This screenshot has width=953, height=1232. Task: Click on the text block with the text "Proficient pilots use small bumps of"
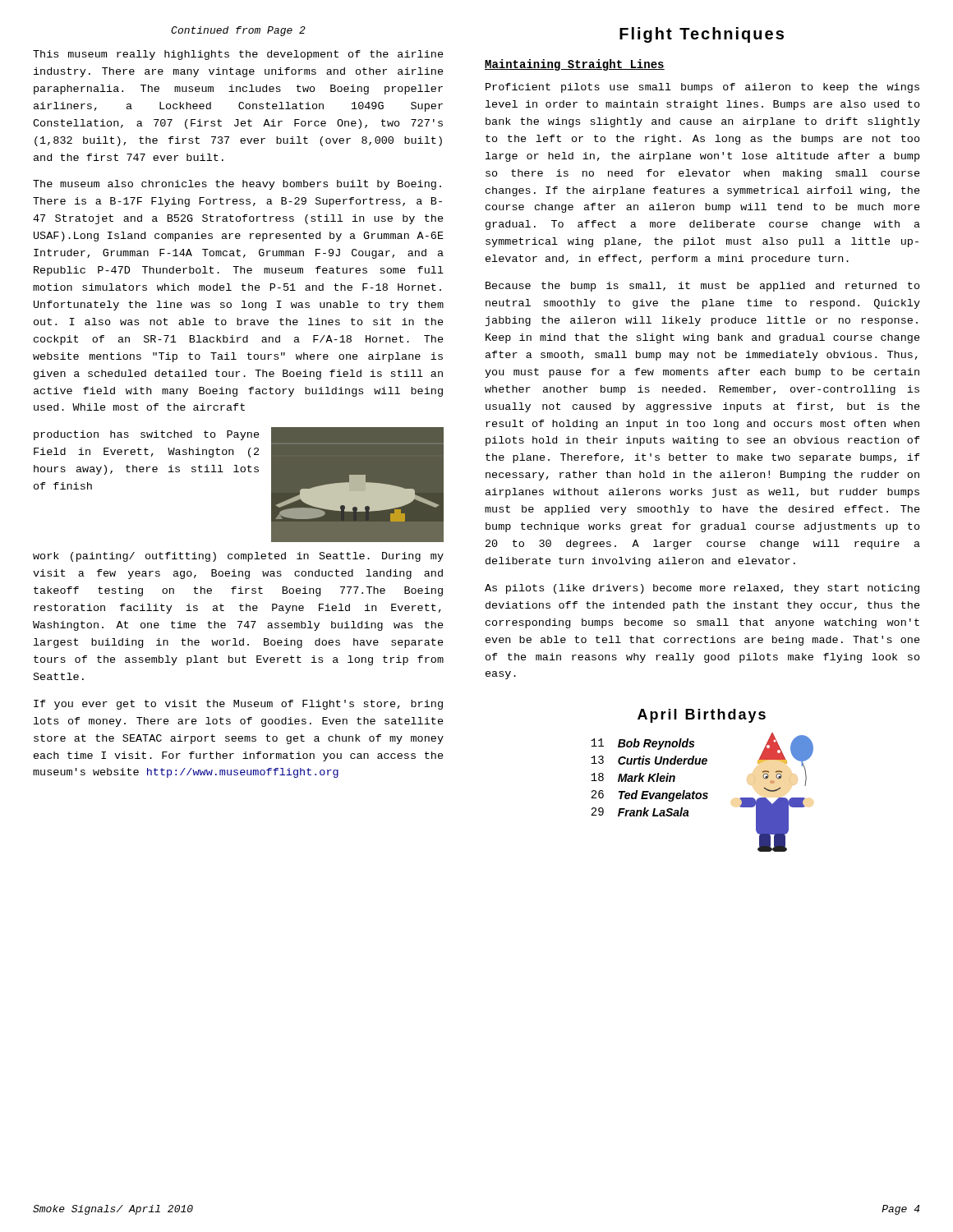coord(702,174)
